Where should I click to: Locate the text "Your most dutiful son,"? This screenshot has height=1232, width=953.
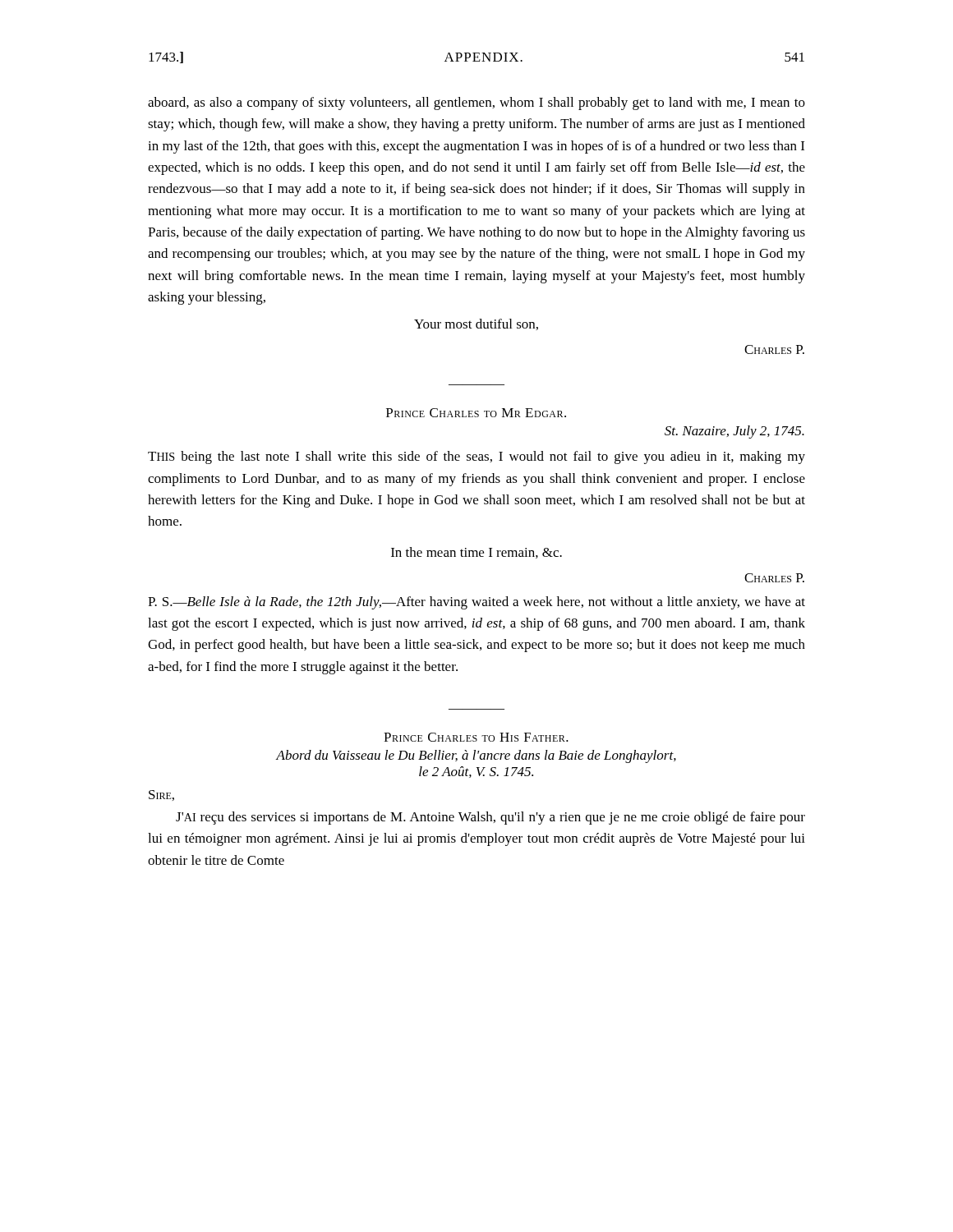pos(476,324)
